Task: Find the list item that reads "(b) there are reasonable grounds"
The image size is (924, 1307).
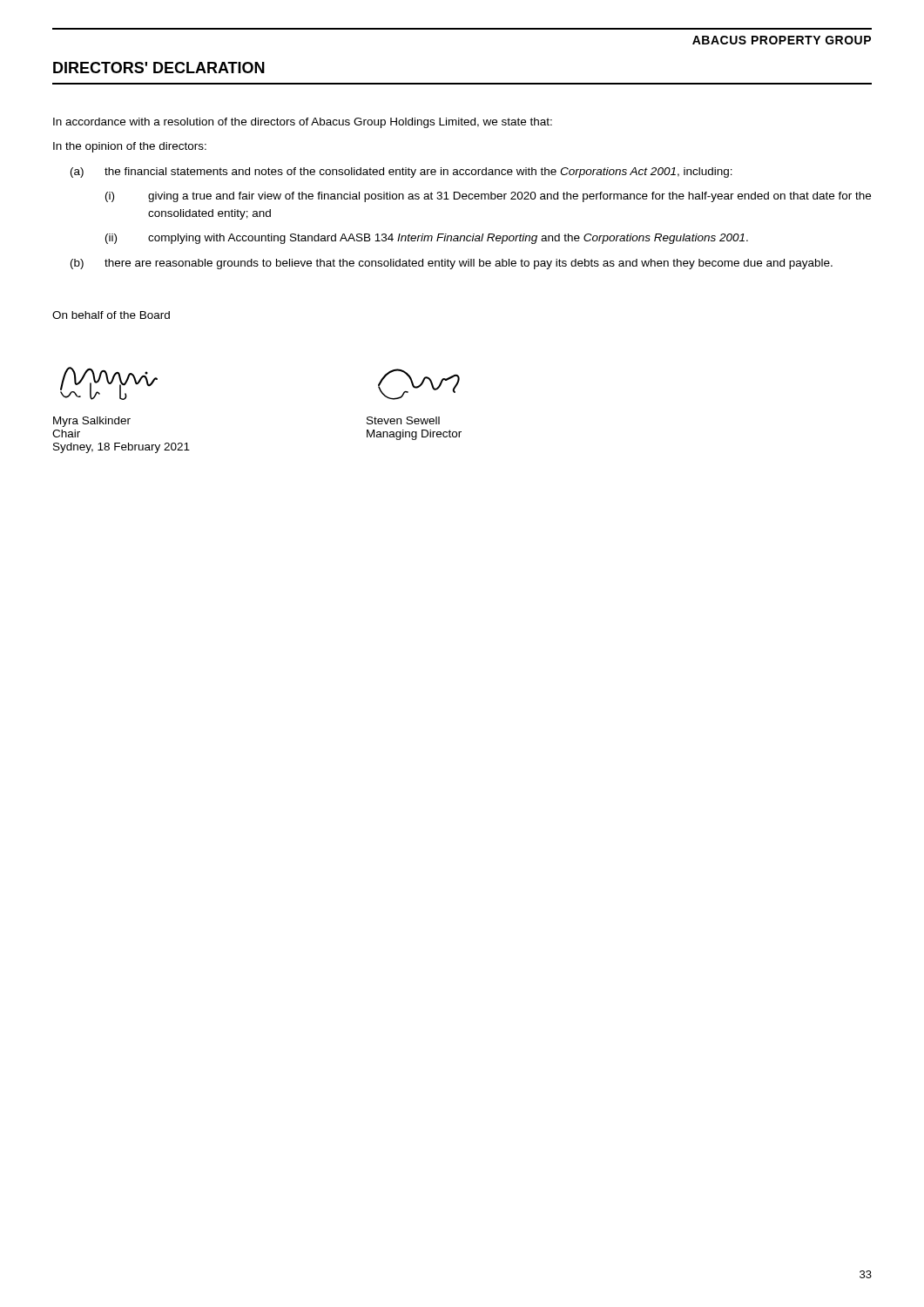Action: click(x=443, y=263)
